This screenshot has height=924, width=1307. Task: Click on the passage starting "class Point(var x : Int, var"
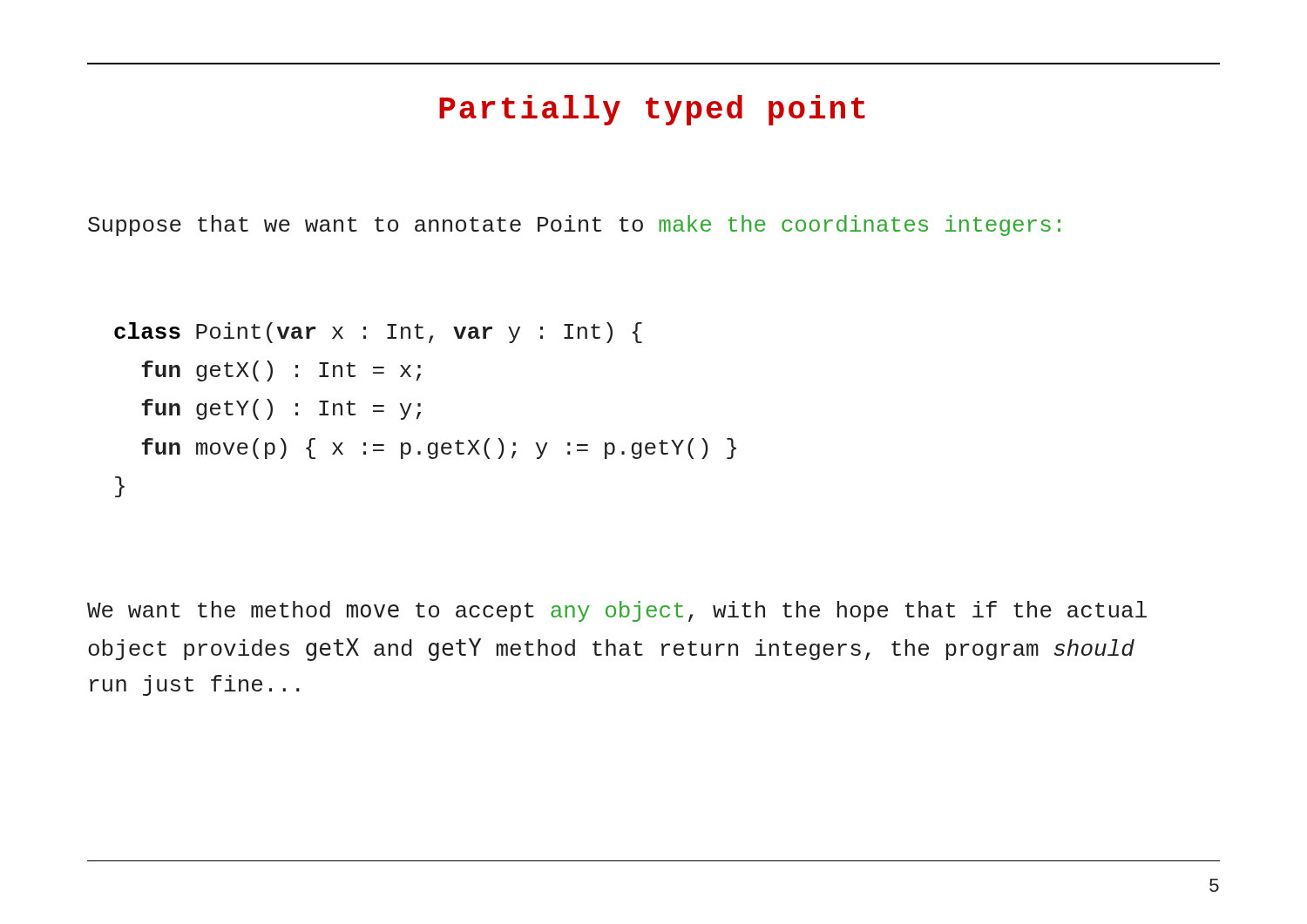pos(426,410)
